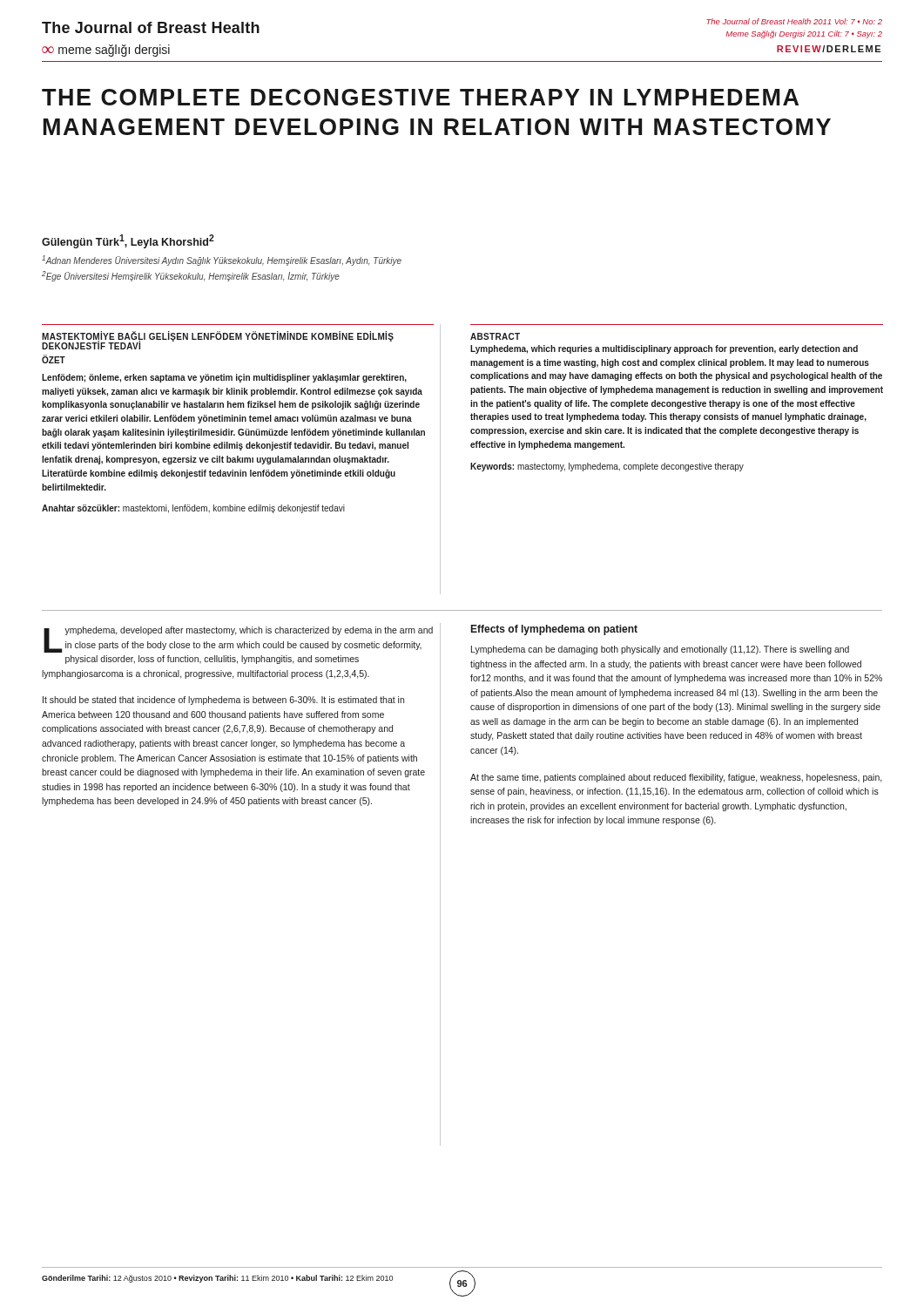Viewport: 924px width, 1307px height.
Task: Point to the passage starting "Effects of lymphedema on patient"
Action: pos(554,629)
